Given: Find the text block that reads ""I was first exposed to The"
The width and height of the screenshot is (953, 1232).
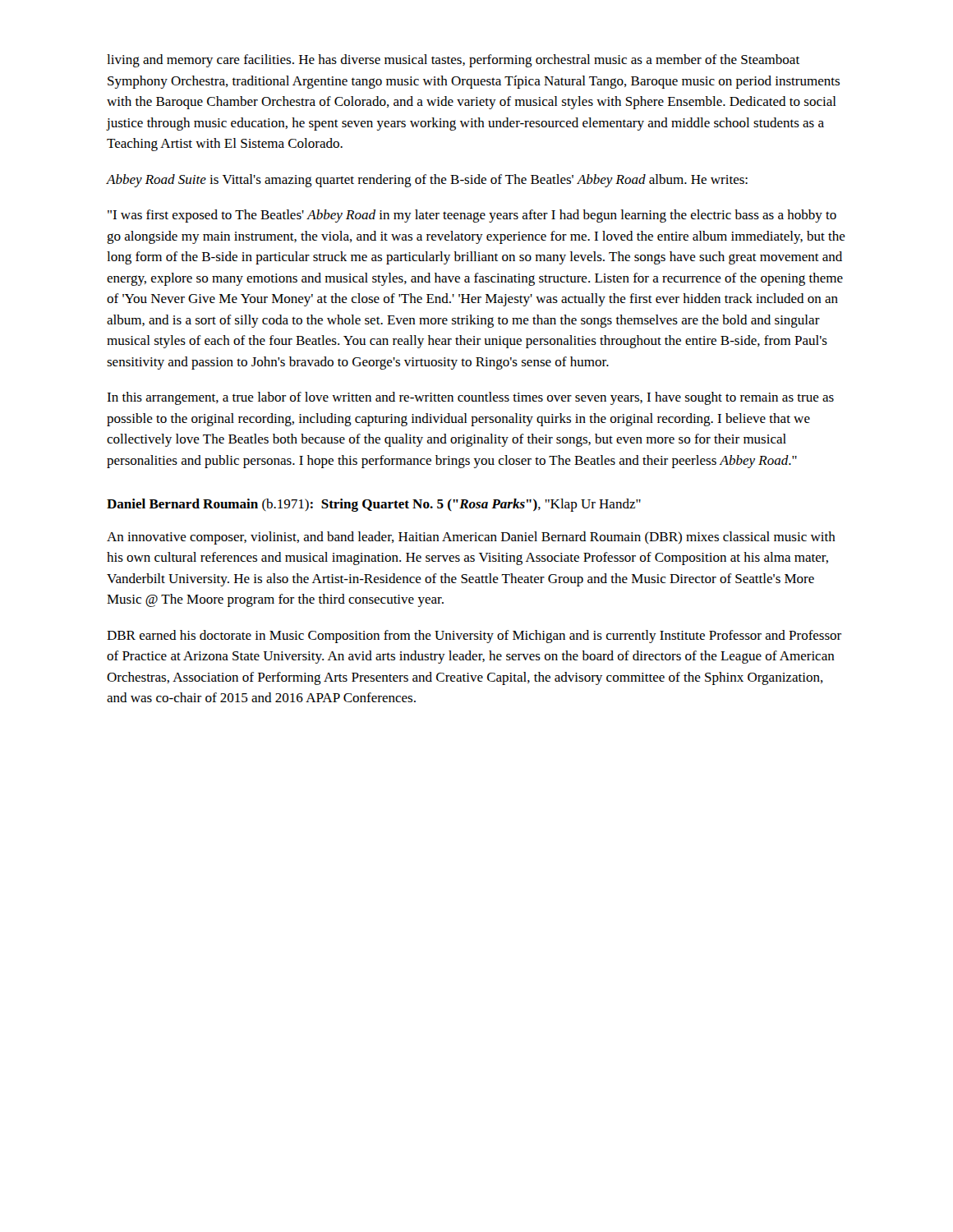Looking at the screenshot, I should point(476,288).
